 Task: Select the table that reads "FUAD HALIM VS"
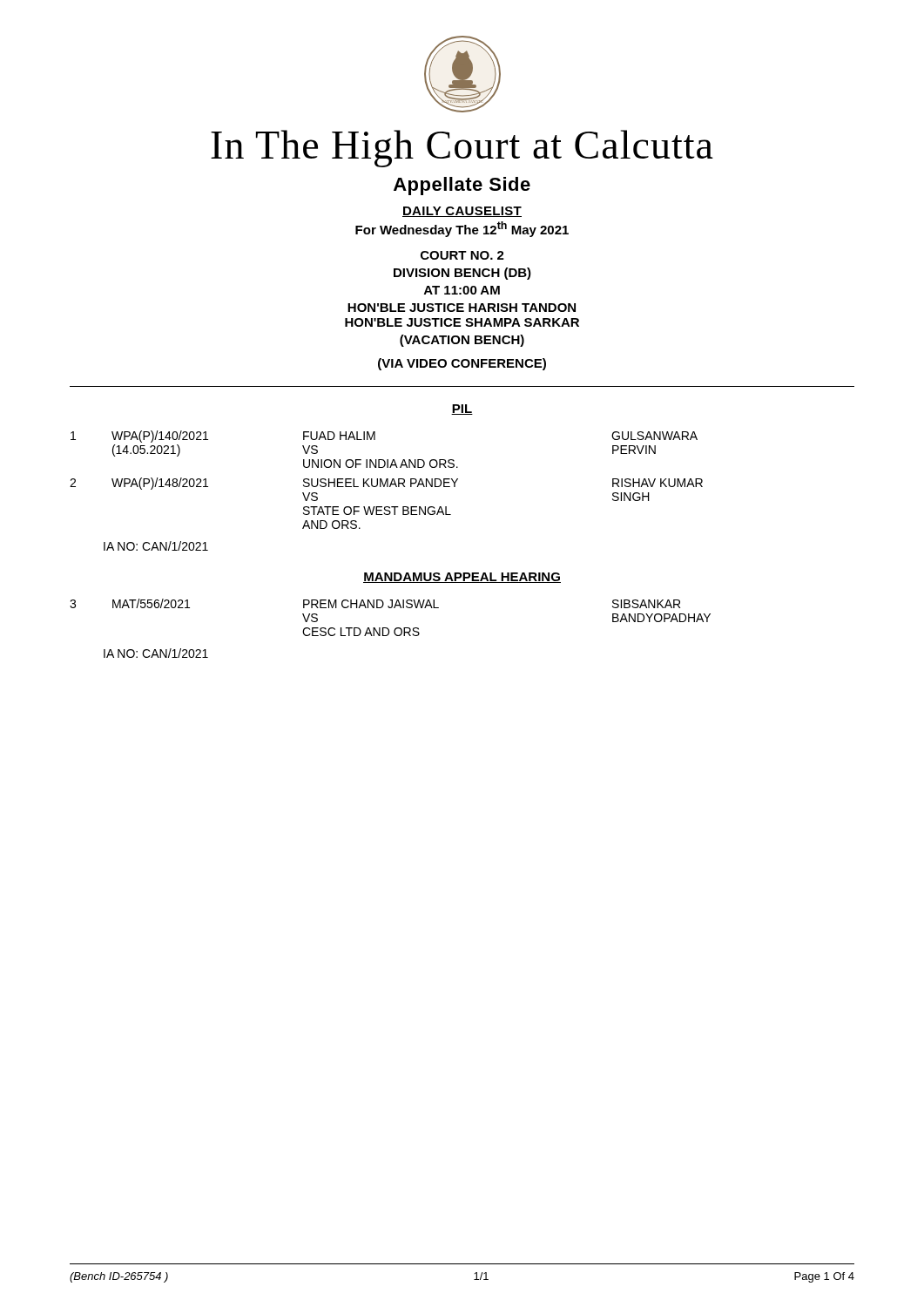(x=462, y=480)
